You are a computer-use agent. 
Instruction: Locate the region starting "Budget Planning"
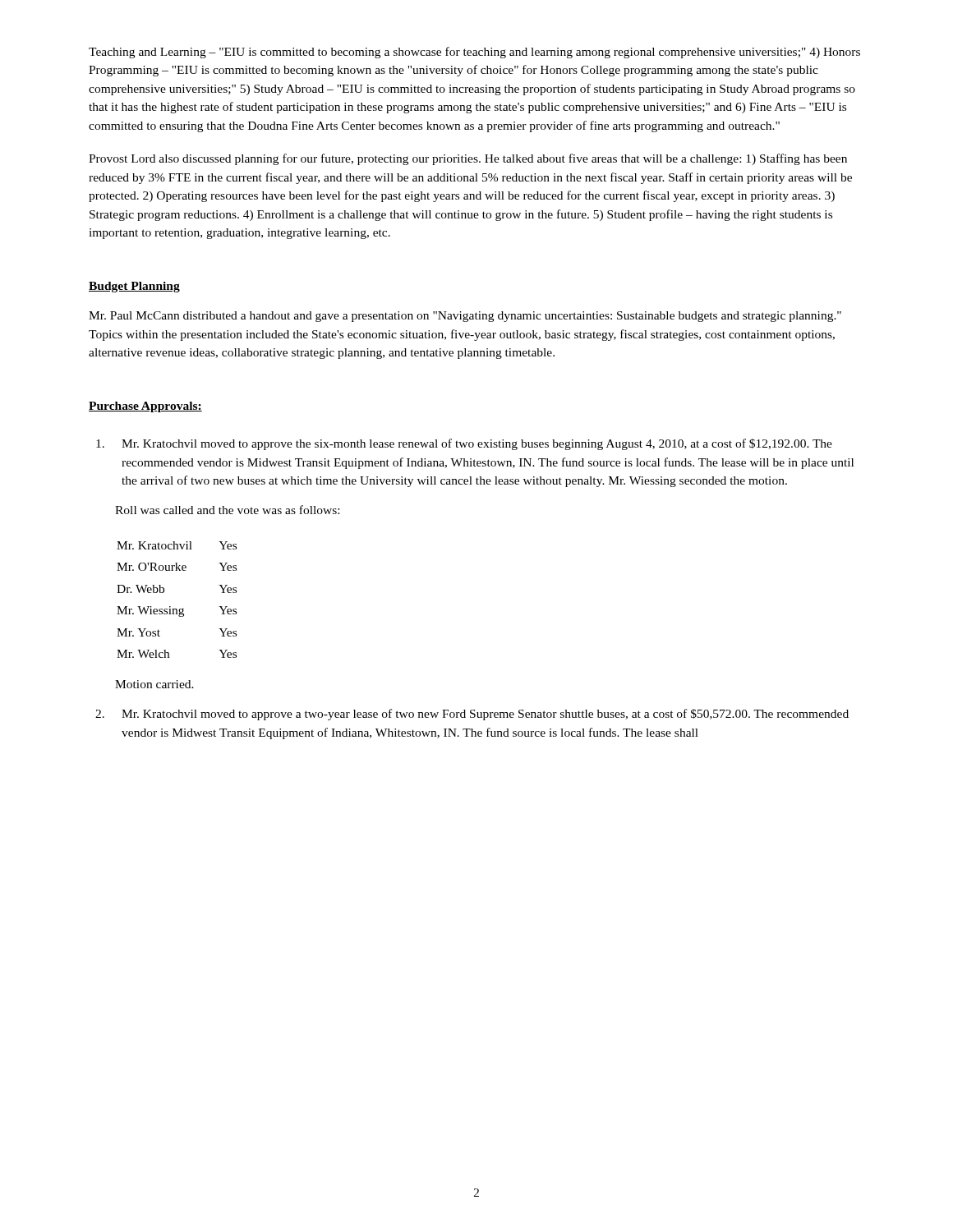click(134, 286)
